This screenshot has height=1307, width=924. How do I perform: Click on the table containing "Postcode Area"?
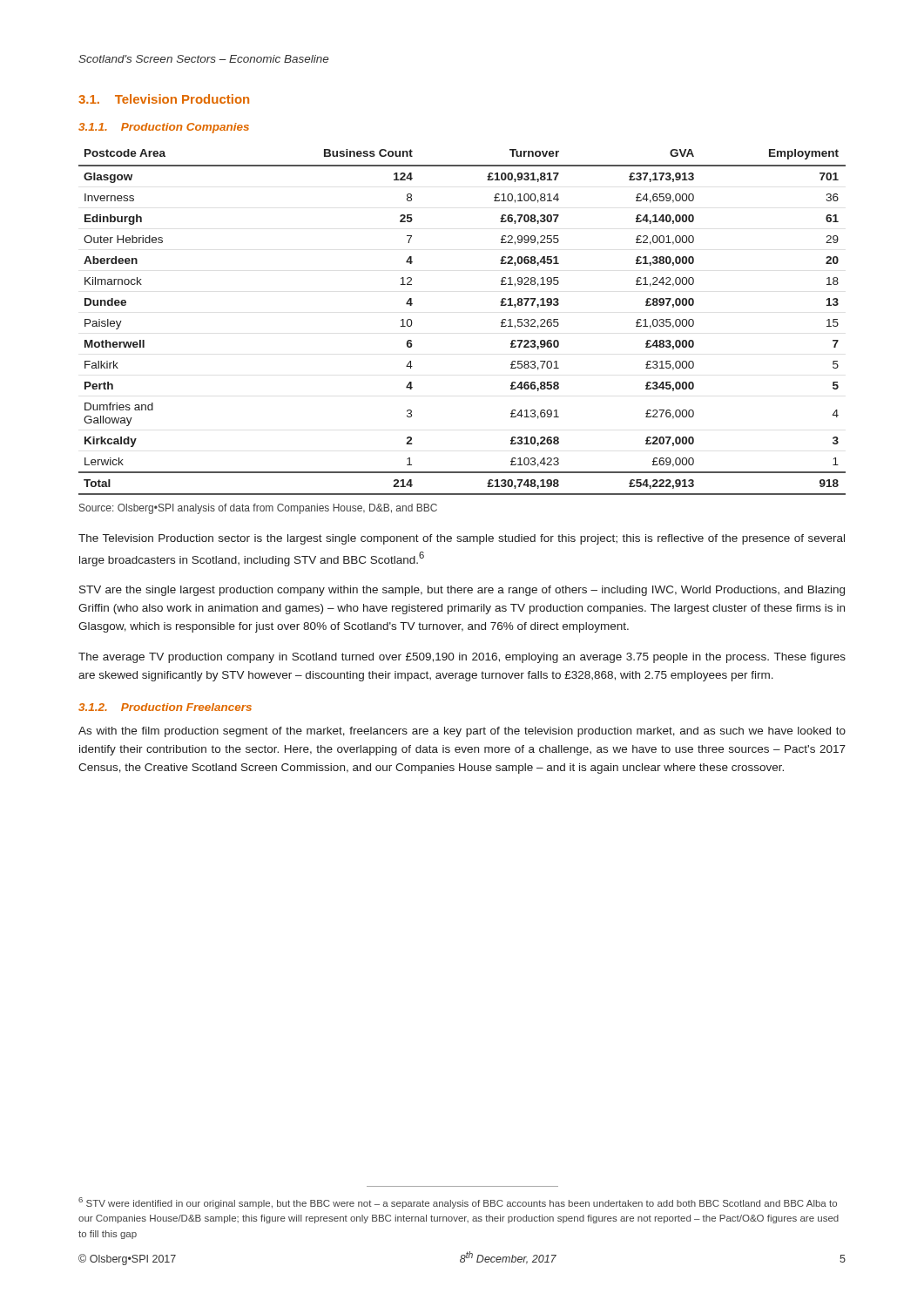pyautogui.click(x=462, y=319)
